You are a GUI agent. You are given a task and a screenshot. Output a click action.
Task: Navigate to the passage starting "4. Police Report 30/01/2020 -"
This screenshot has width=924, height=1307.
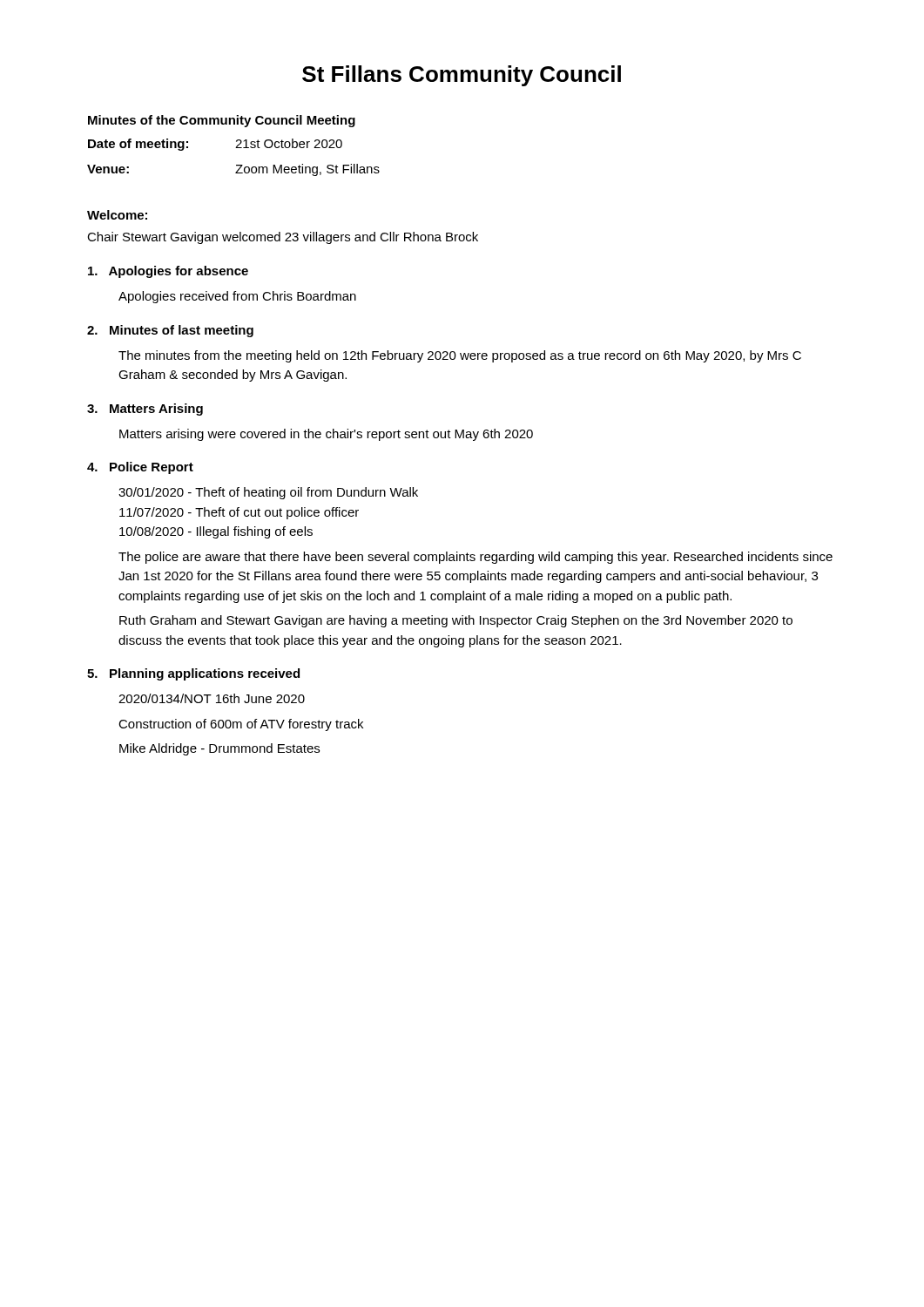coord(462,555)
